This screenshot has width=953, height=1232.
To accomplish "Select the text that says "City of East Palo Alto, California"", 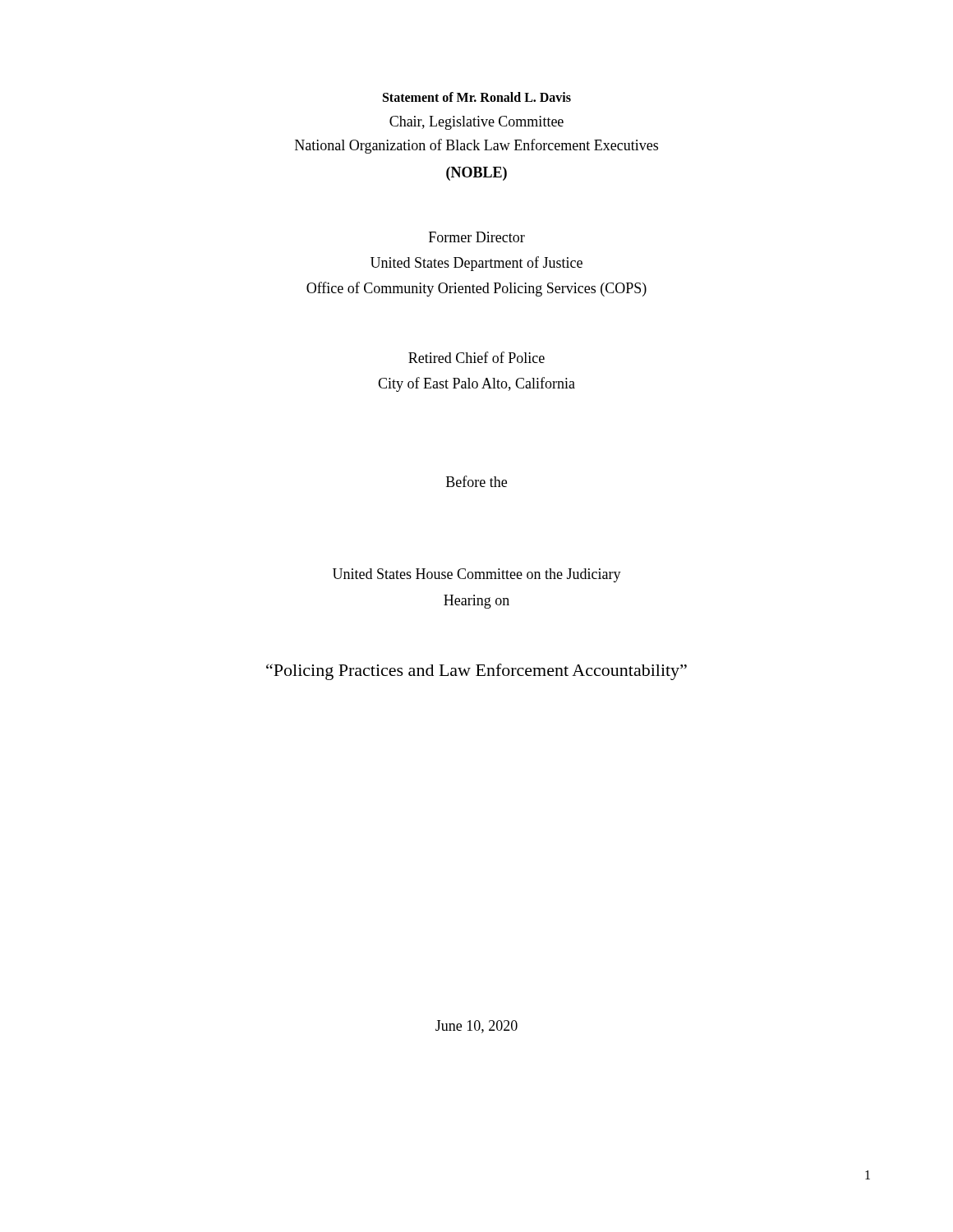I will coord(476,383).
